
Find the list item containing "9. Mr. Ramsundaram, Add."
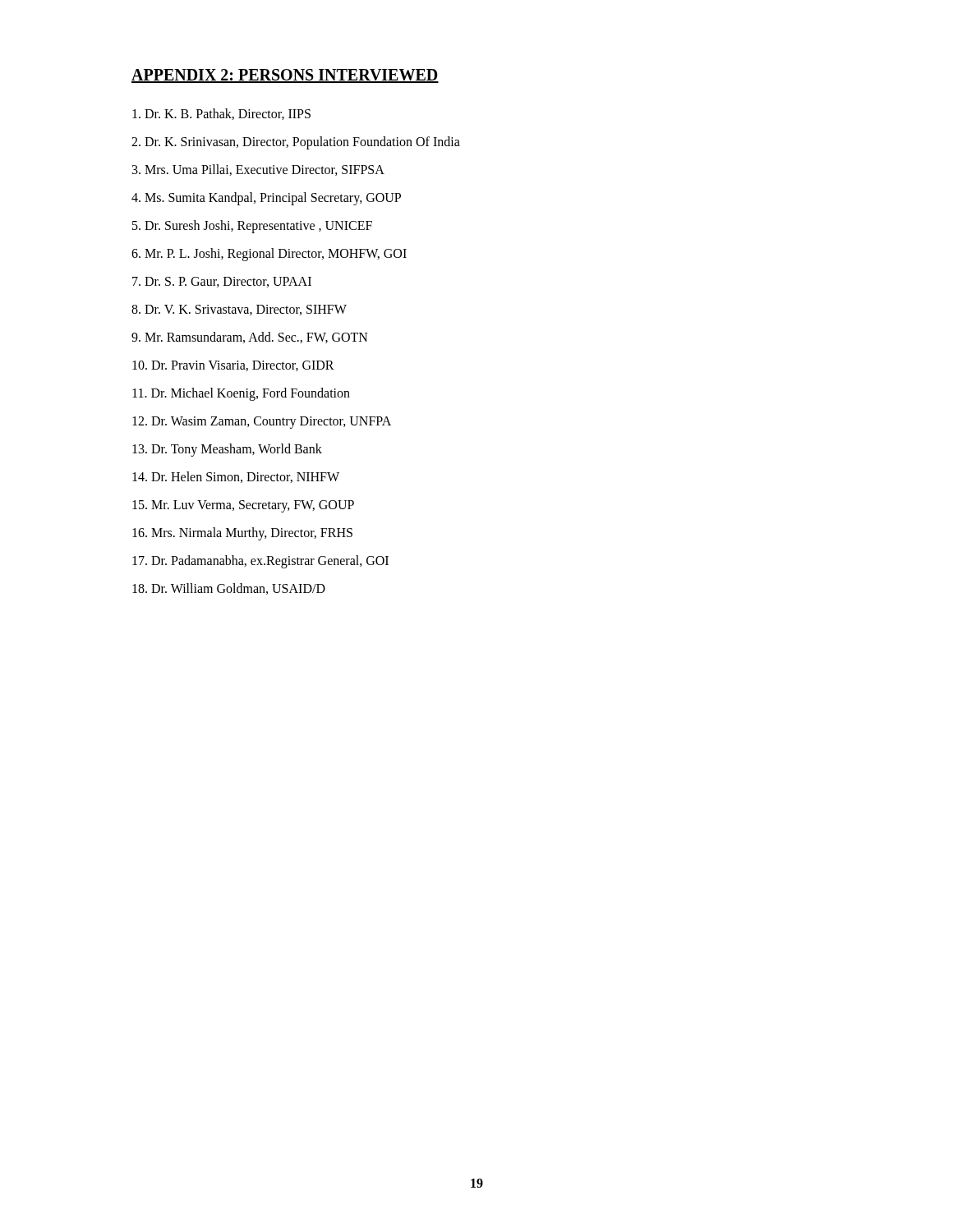tap(250, 337)
